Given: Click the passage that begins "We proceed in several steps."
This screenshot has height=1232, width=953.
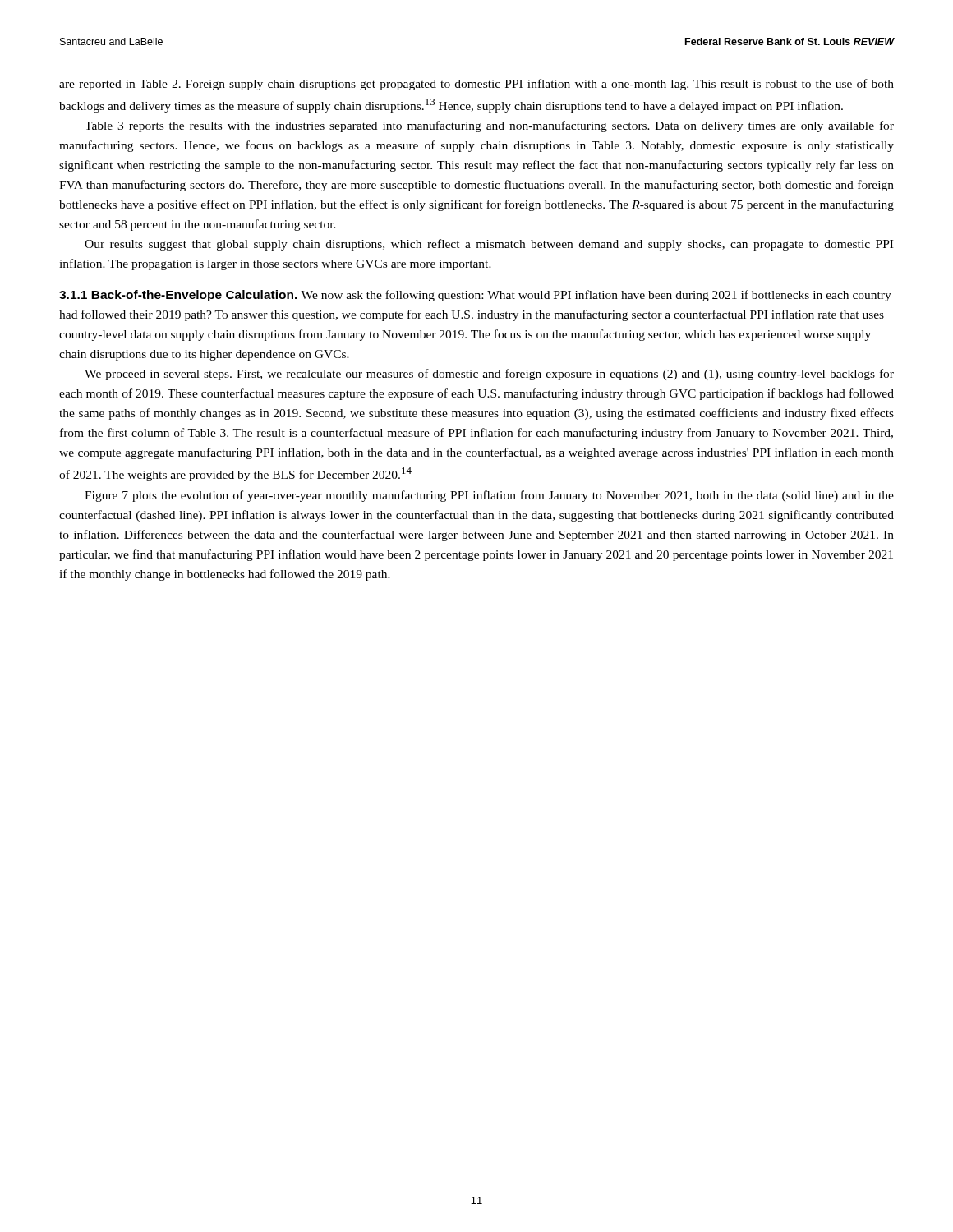Looking at the screenshot, I should [x=476, y=424].
